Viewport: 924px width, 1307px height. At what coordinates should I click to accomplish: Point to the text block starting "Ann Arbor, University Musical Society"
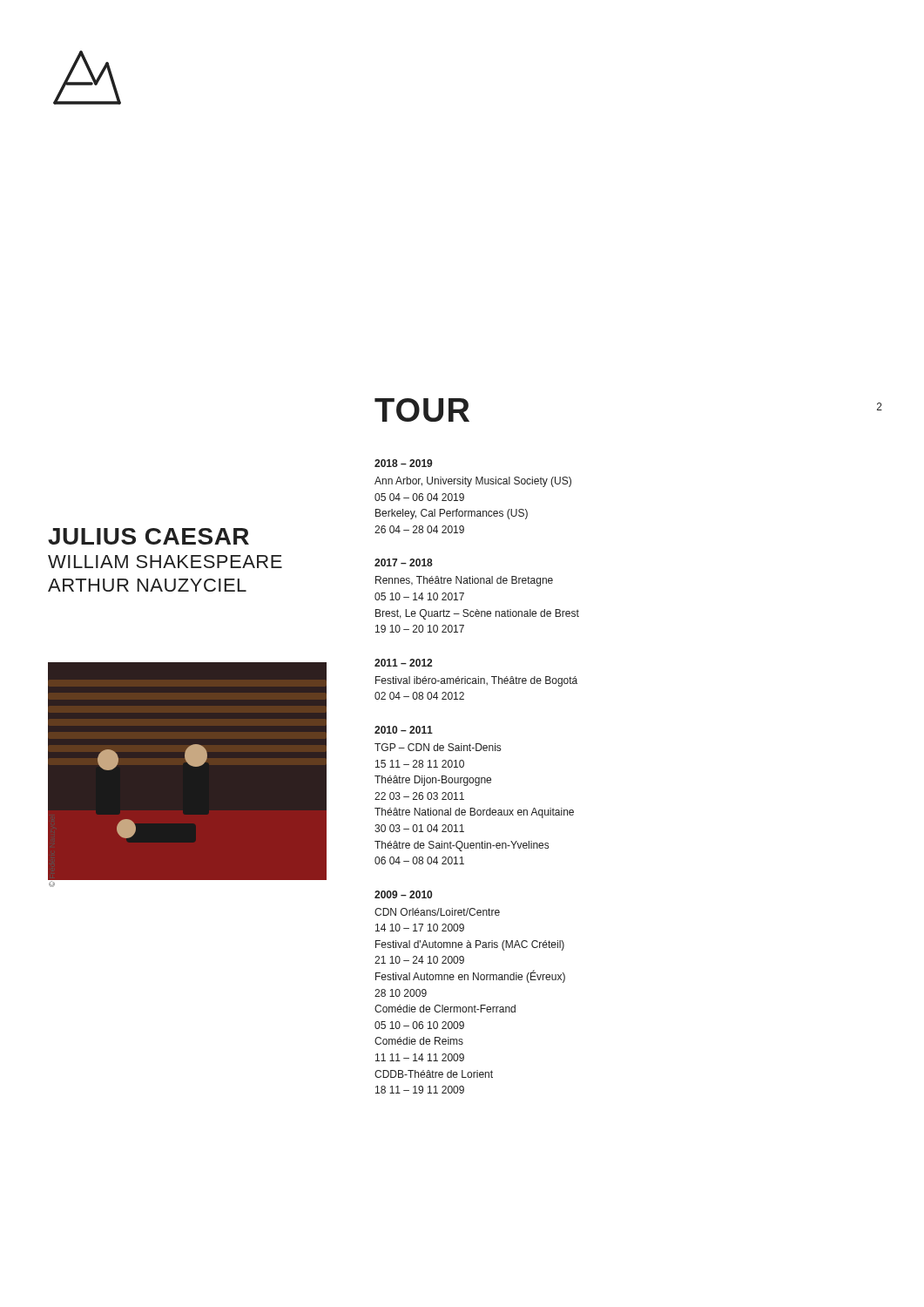tap(473, 482)
